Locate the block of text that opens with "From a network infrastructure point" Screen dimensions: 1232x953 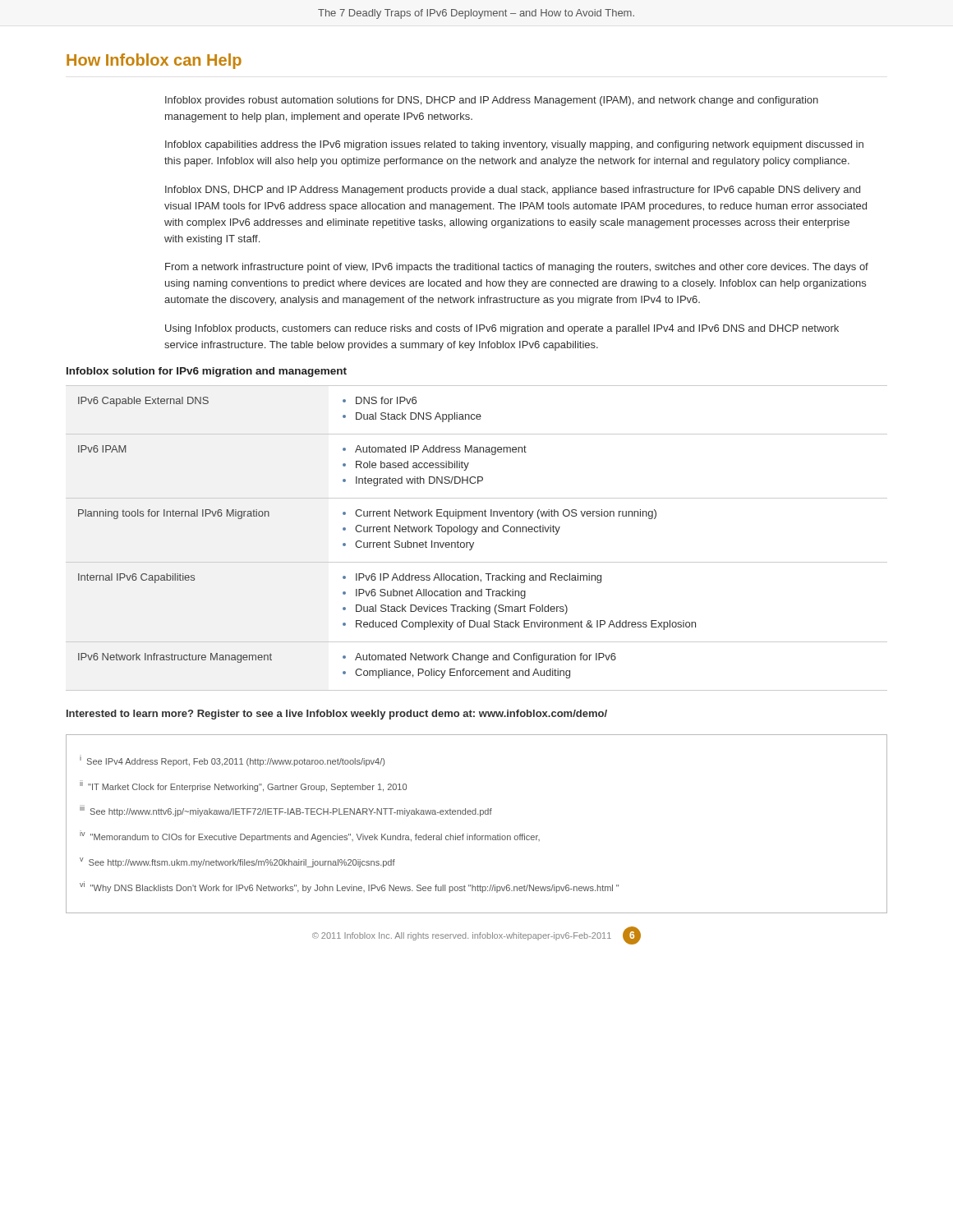[x=518, y=284]
